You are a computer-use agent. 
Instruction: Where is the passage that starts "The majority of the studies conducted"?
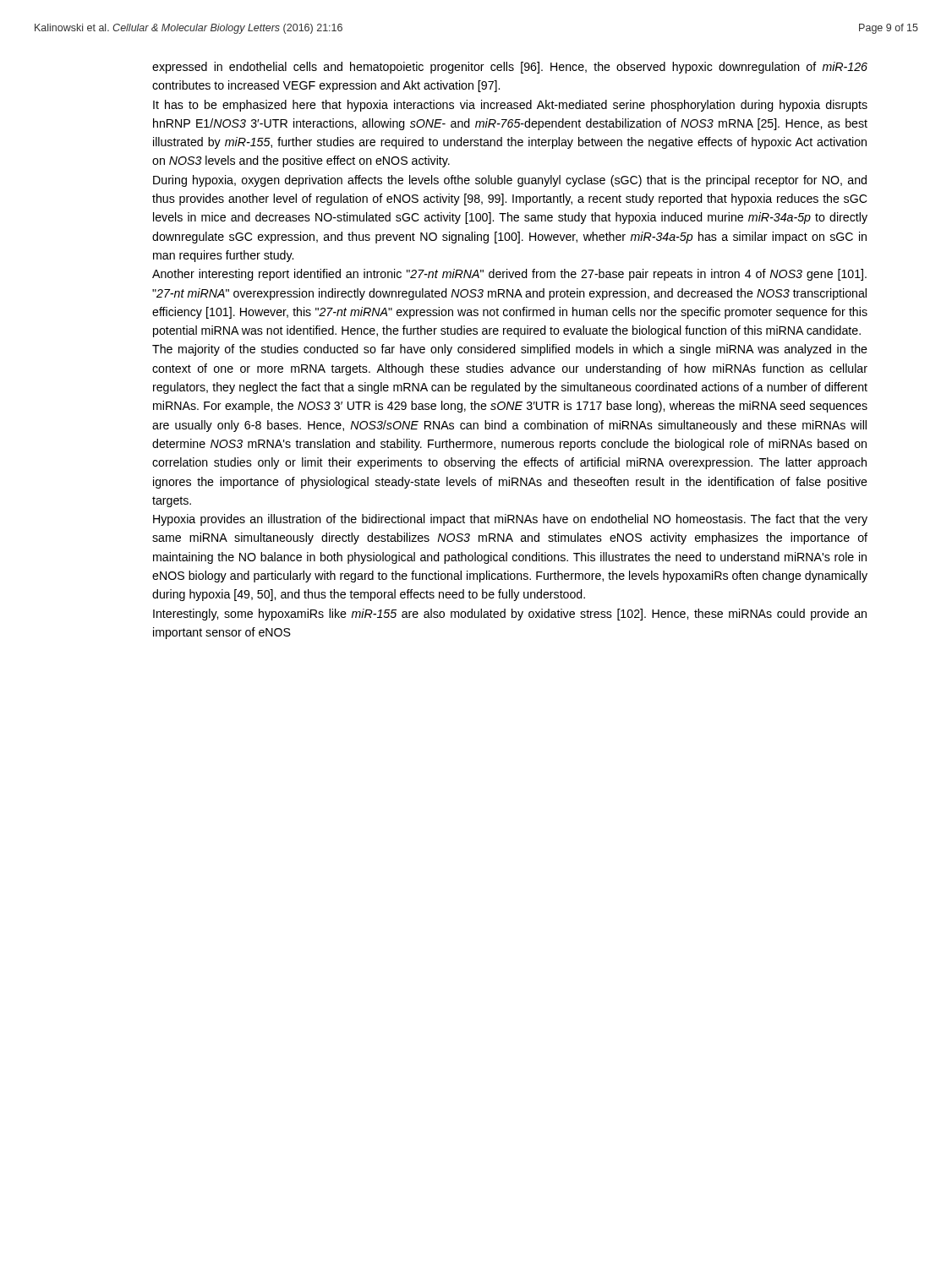point(510,425)
